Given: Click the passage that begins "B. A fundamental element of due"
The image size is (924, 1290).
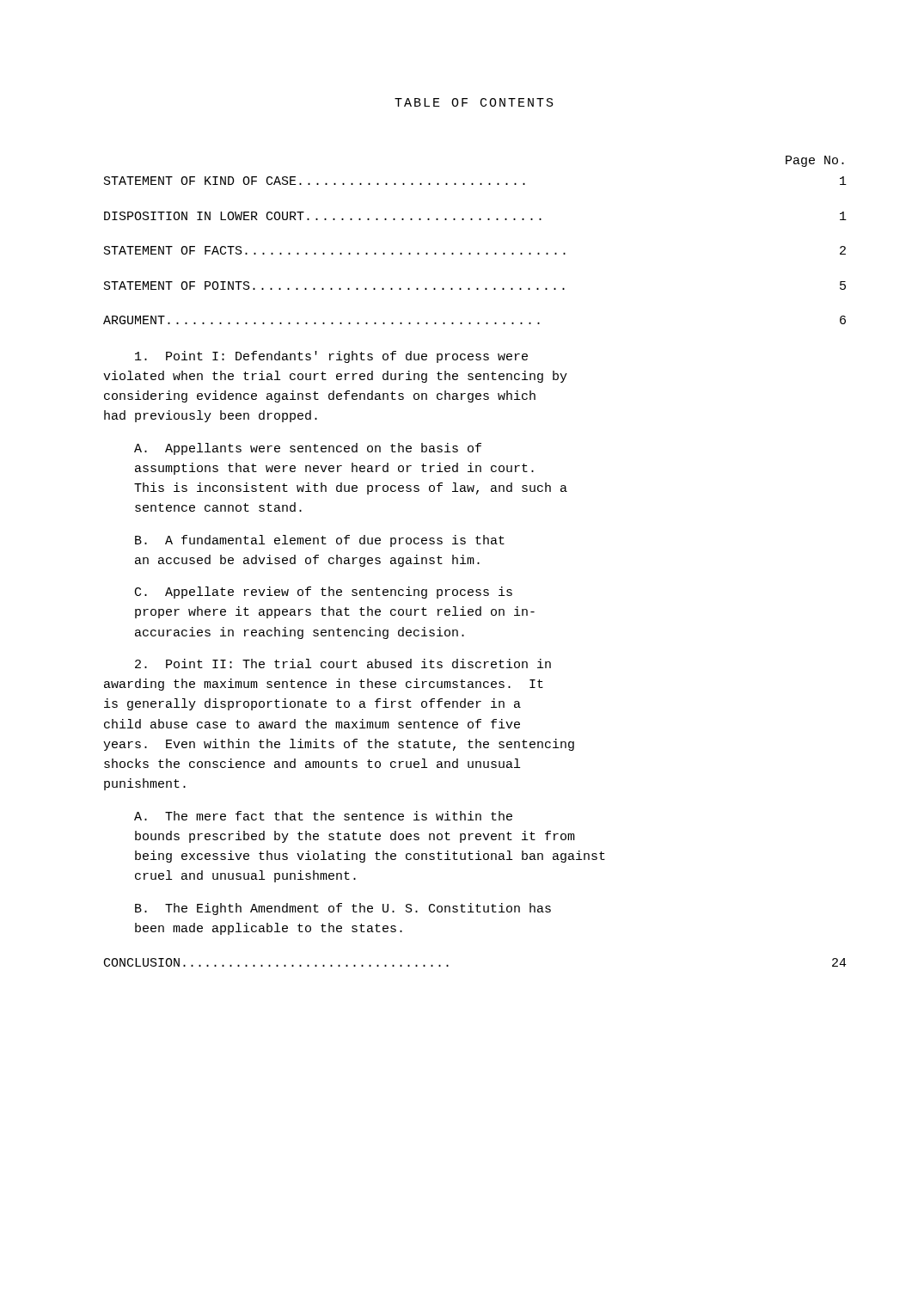Looking at the screenshot, I should 320,551.
